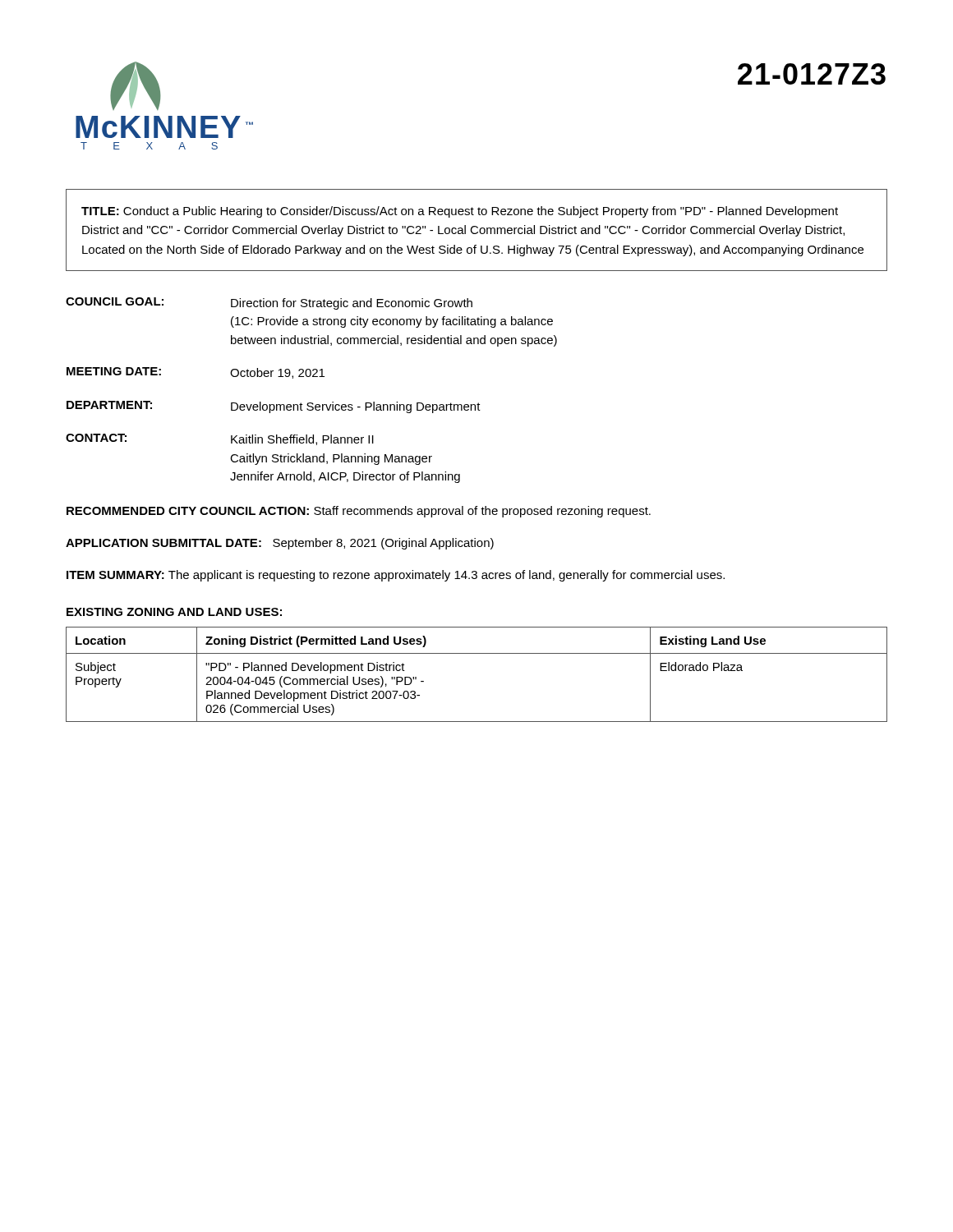This screenshot has width=953, height=1232.
Task: Find the text starting "COUNCIL GOAL: Direction for Strategic"
Action: click(476, 322)
